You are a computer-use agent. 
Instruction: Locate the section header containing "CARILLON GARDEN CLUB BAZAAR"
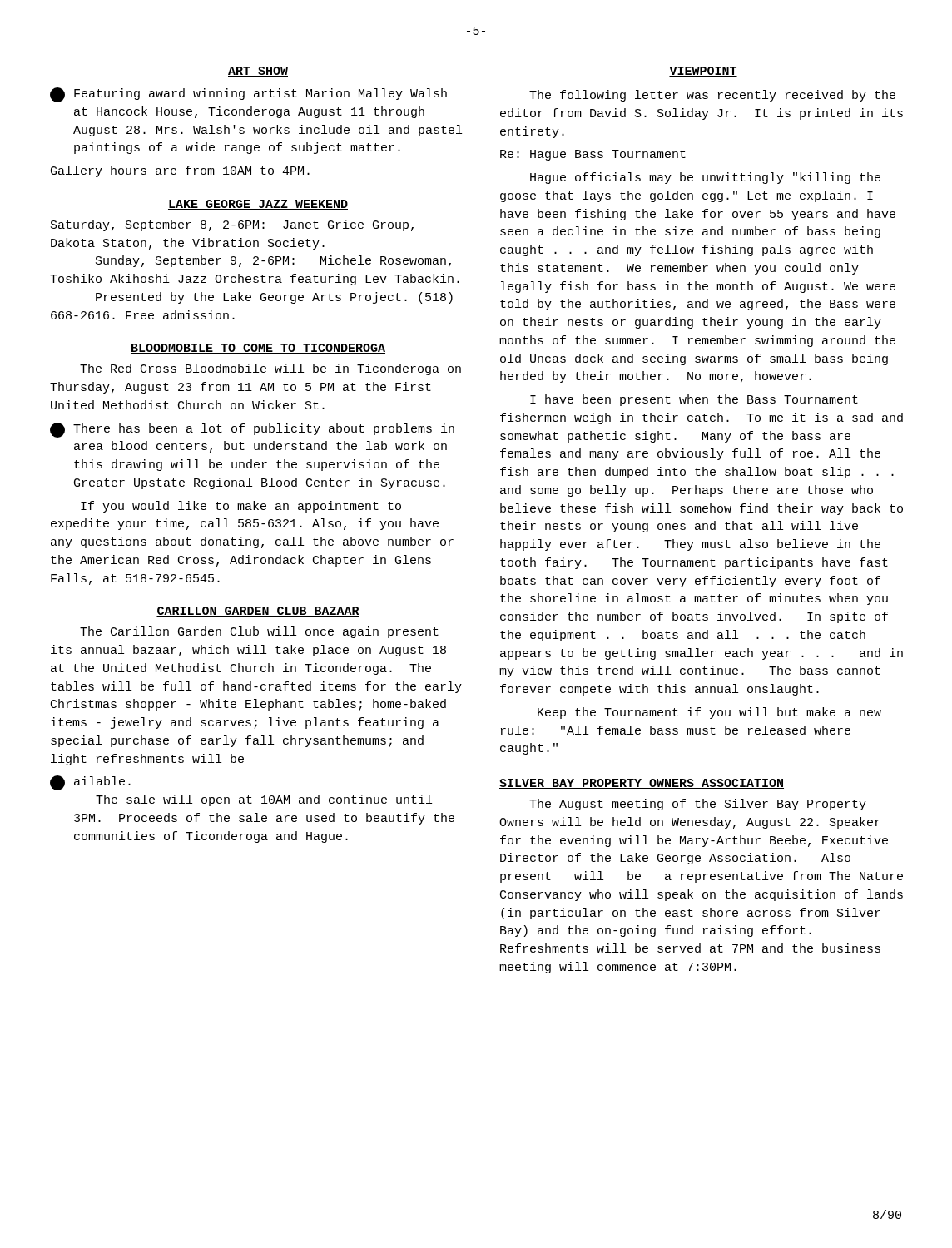[258, 612]
